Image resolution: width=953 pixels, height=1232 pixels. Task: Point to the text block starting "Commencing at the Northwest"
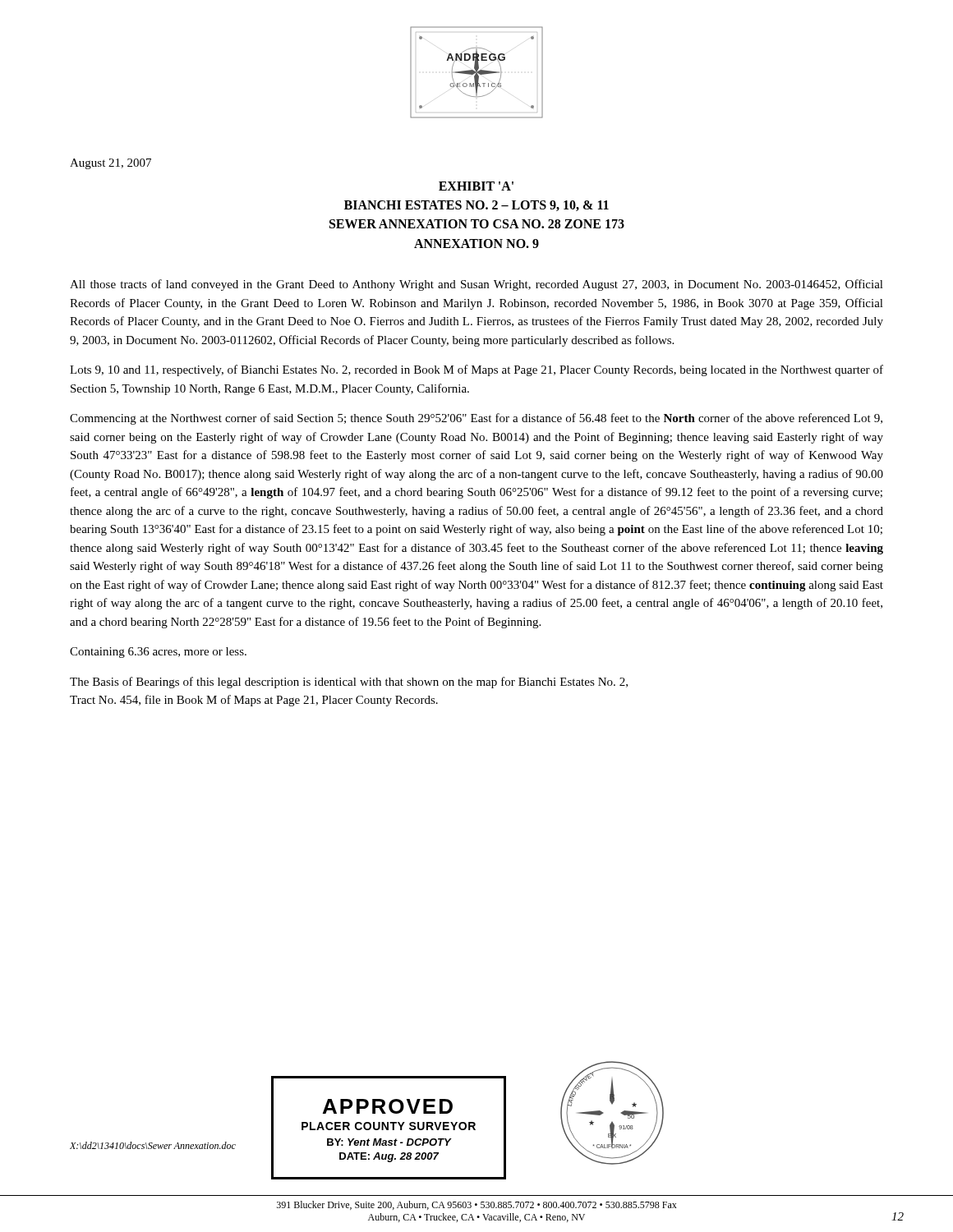(476, 520)
